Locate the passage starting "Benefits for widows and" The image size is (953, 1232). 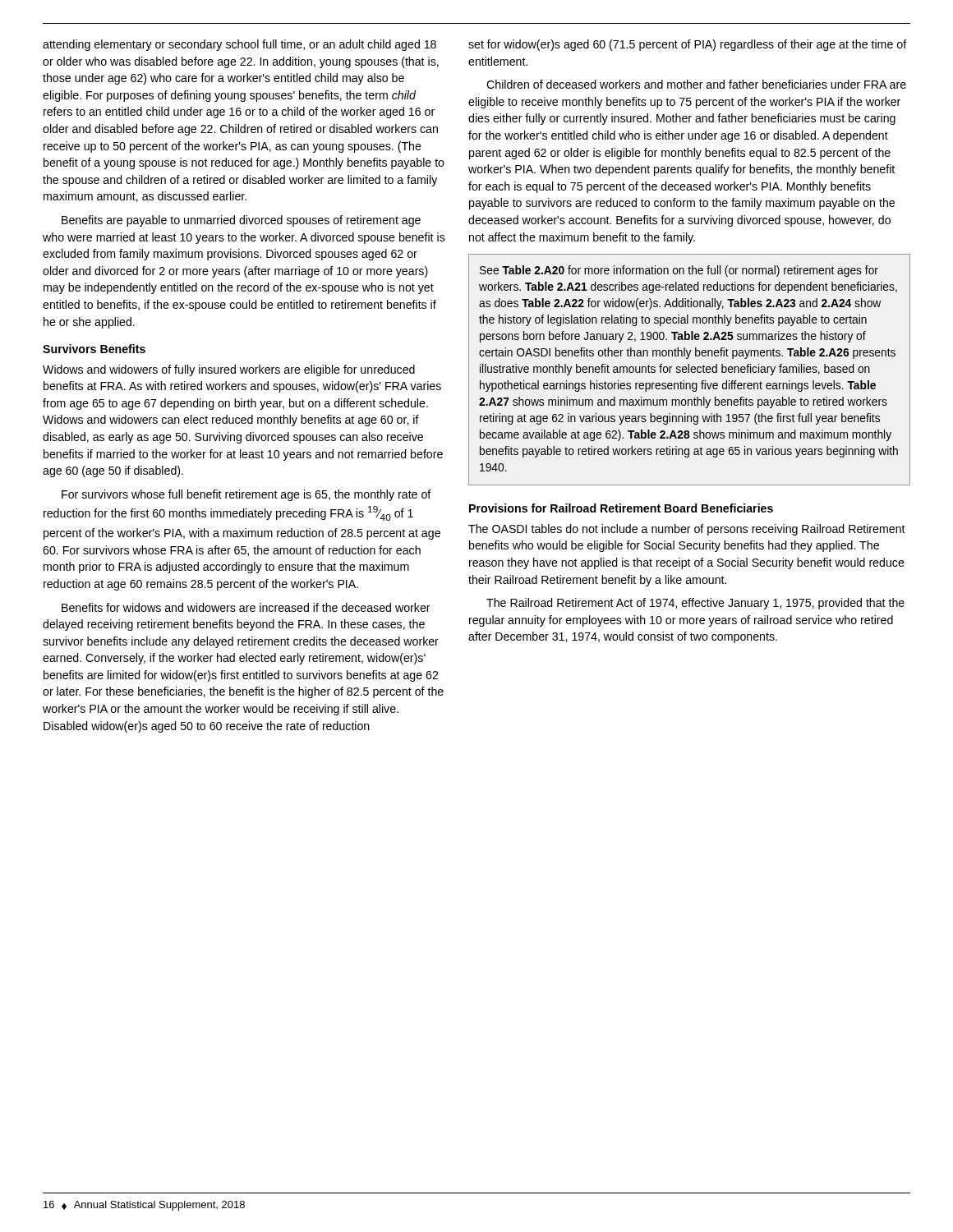(244, 667)
